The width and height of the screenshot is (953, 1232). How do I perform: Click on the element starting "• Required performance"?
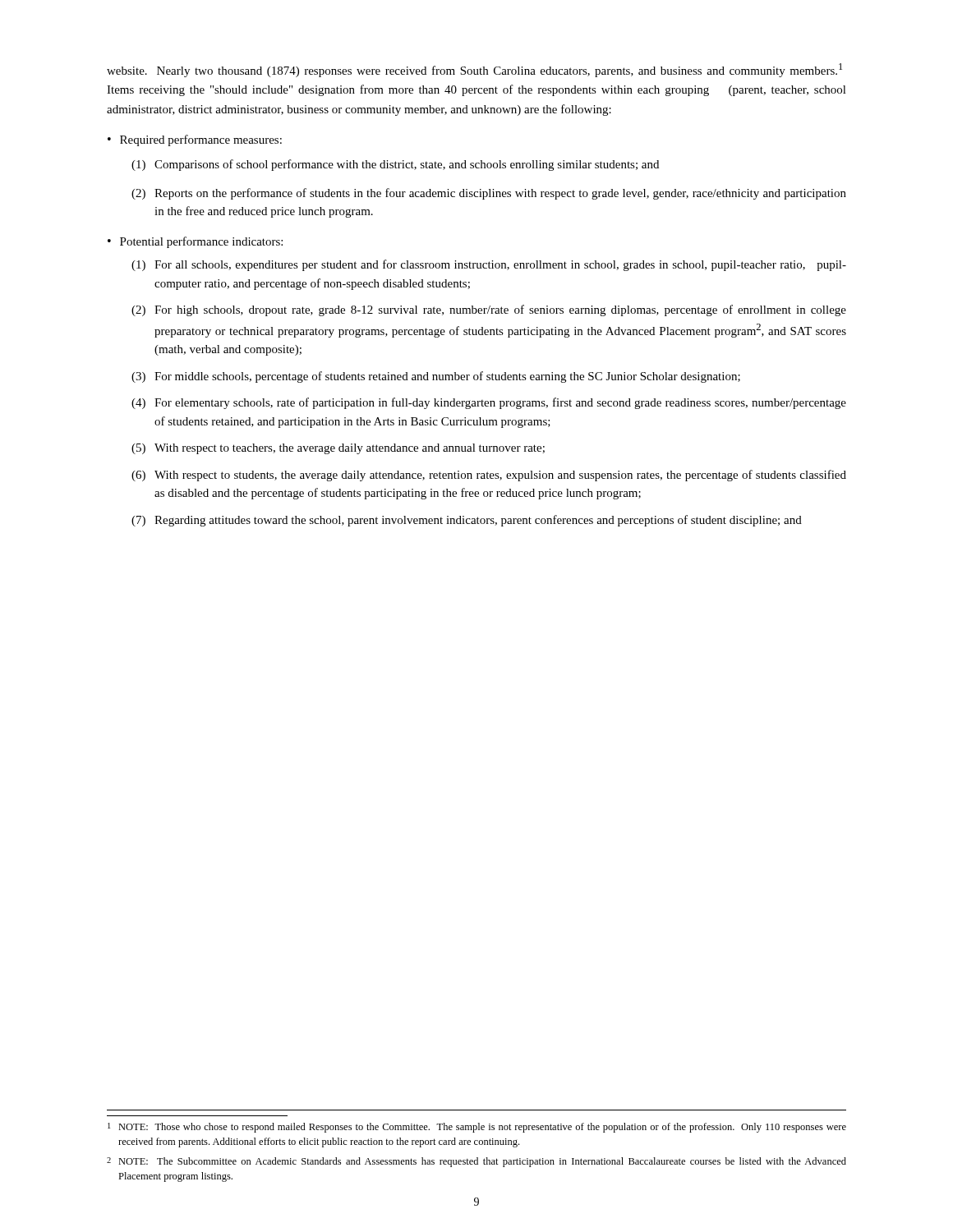[476, 176]
